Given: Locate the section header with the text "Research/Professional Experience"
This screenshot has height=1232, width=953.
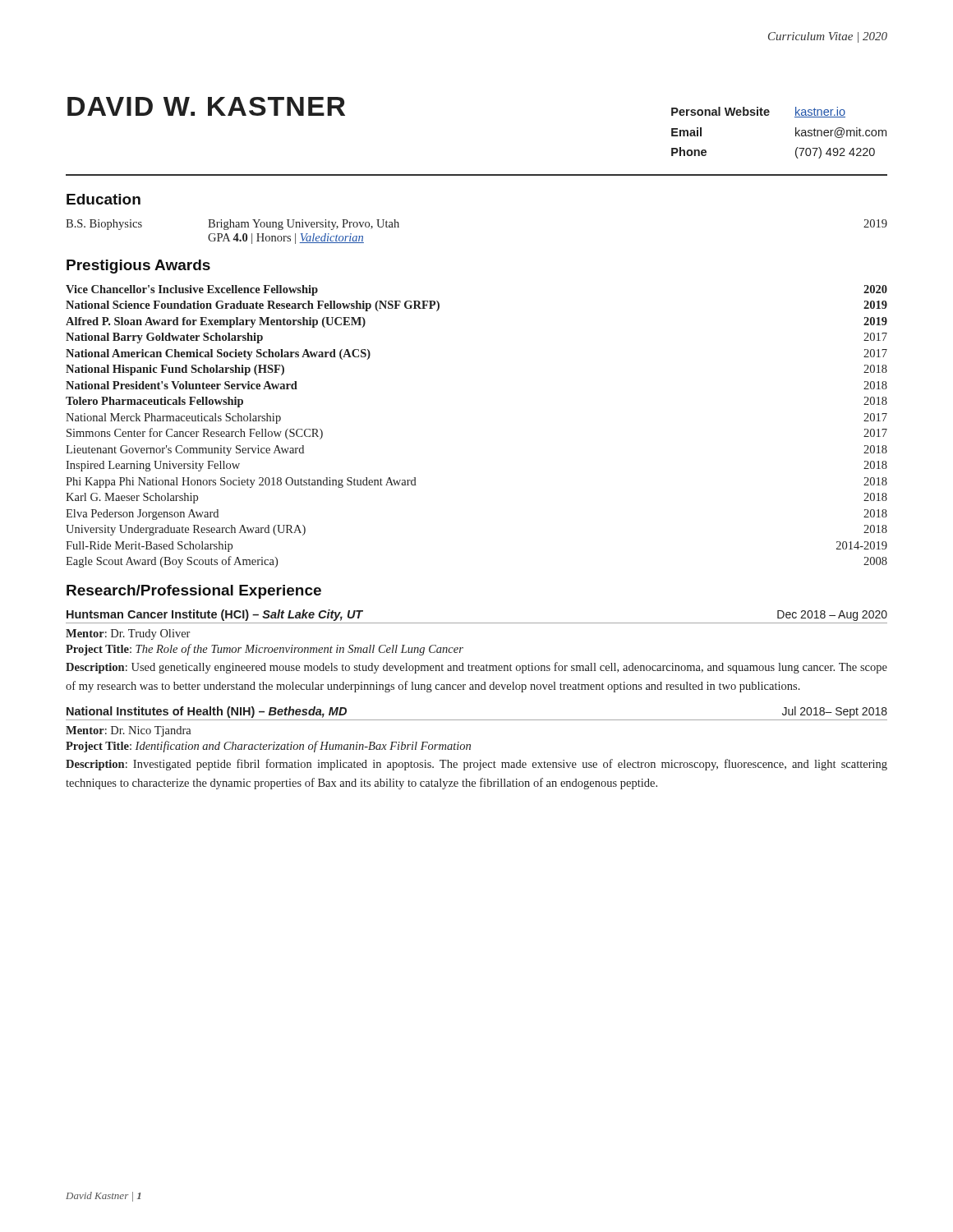Looking at the screenshot, I should point(194,590).
